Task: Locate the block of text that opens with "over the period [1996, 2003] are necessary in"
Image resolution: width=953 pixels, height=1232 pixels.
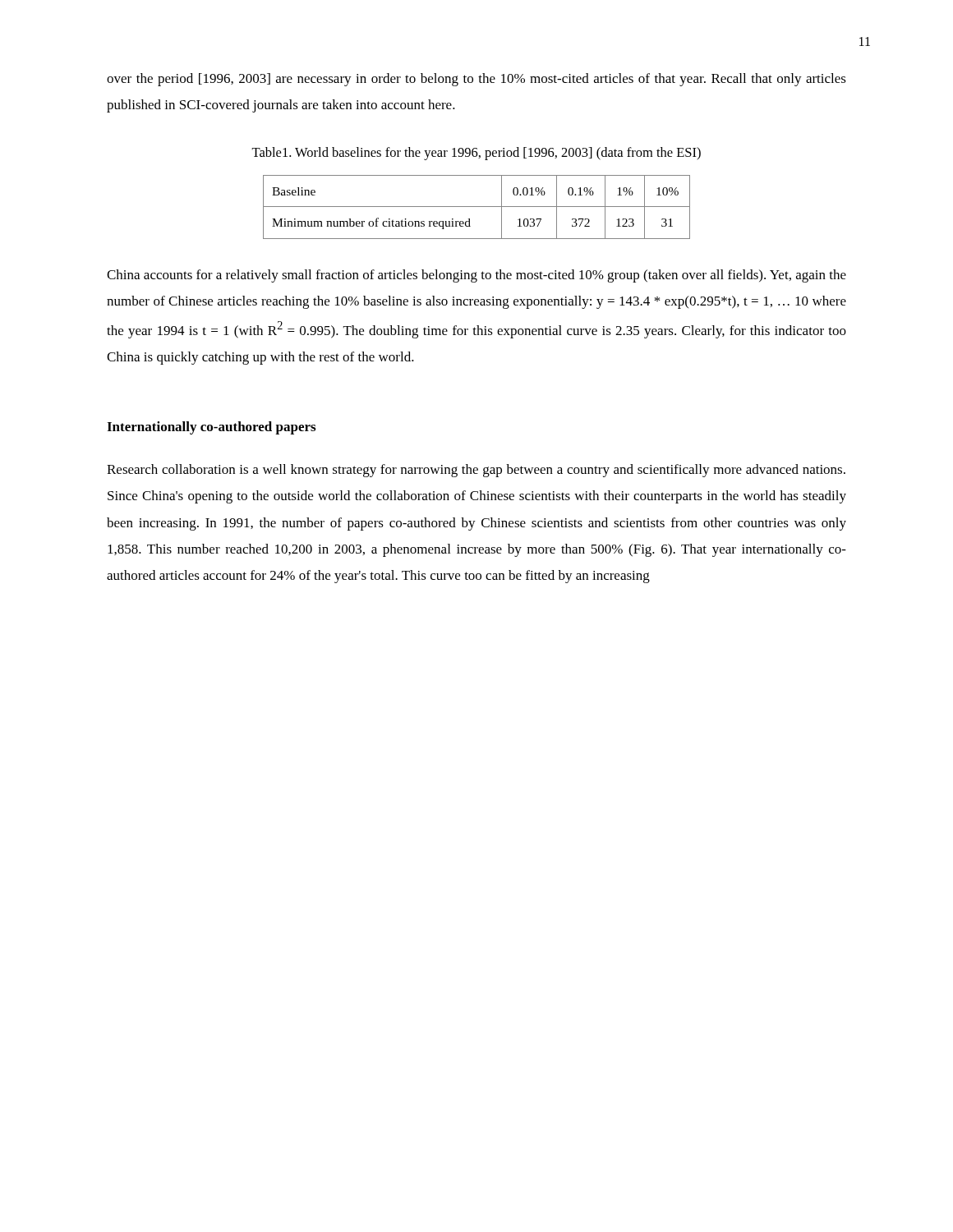Action: point(476,92)
